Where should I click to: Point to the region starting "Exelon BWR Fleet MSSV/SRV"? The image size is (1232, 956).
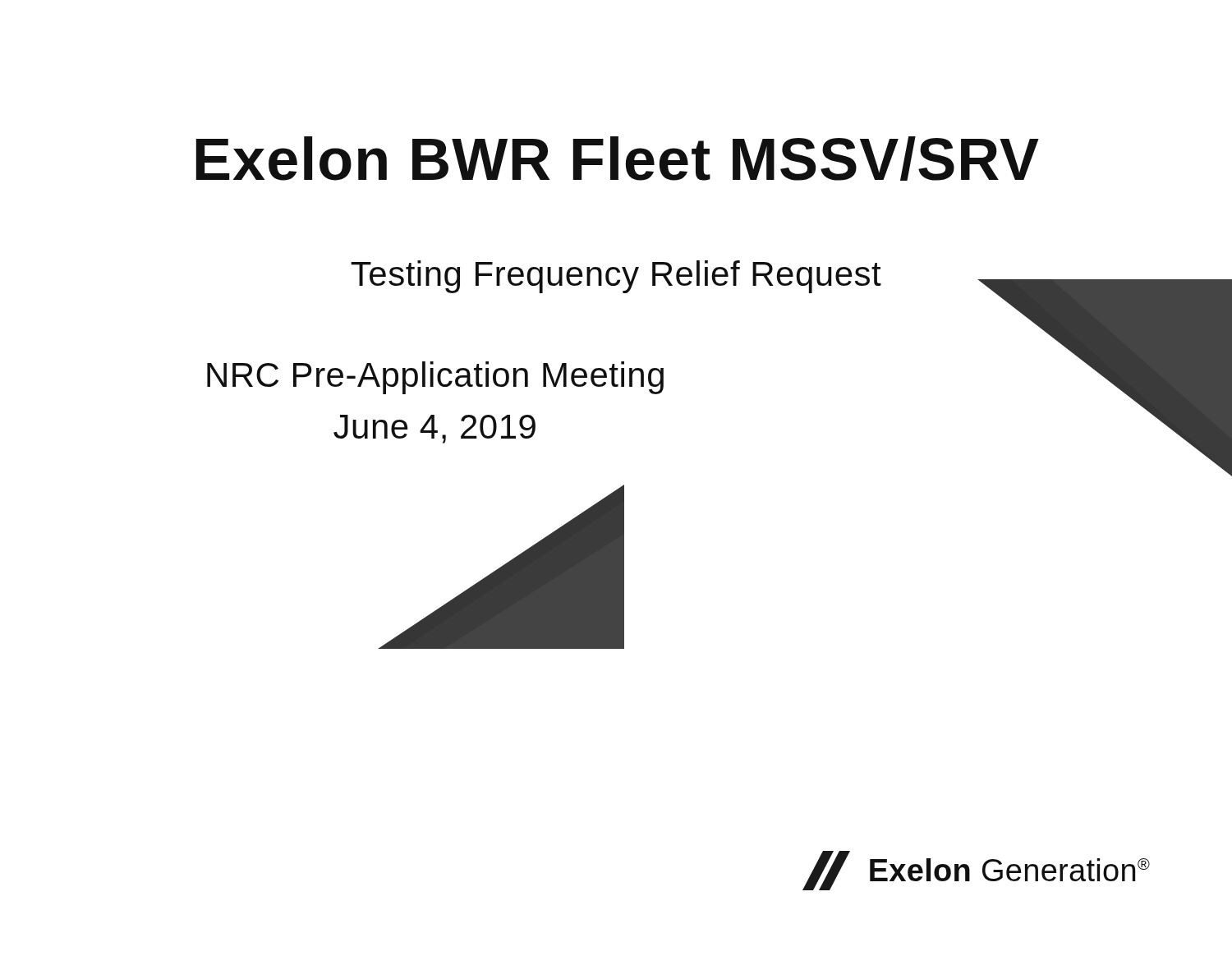(x=616, y=160)
